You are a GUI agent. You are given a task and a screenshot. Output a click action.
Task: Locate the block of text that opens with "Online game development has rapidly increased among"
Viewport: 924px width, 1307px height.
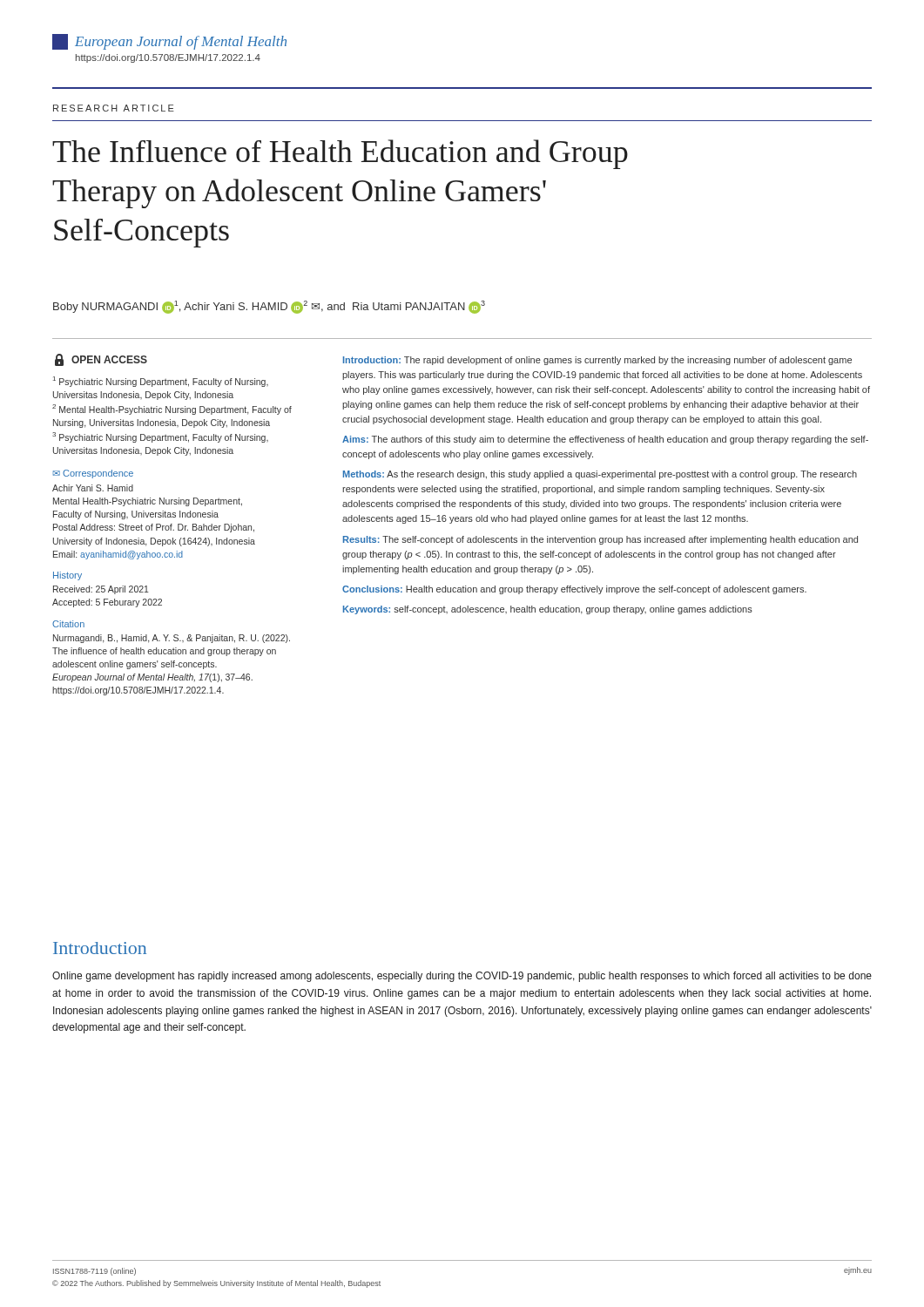coord(462,1002)
